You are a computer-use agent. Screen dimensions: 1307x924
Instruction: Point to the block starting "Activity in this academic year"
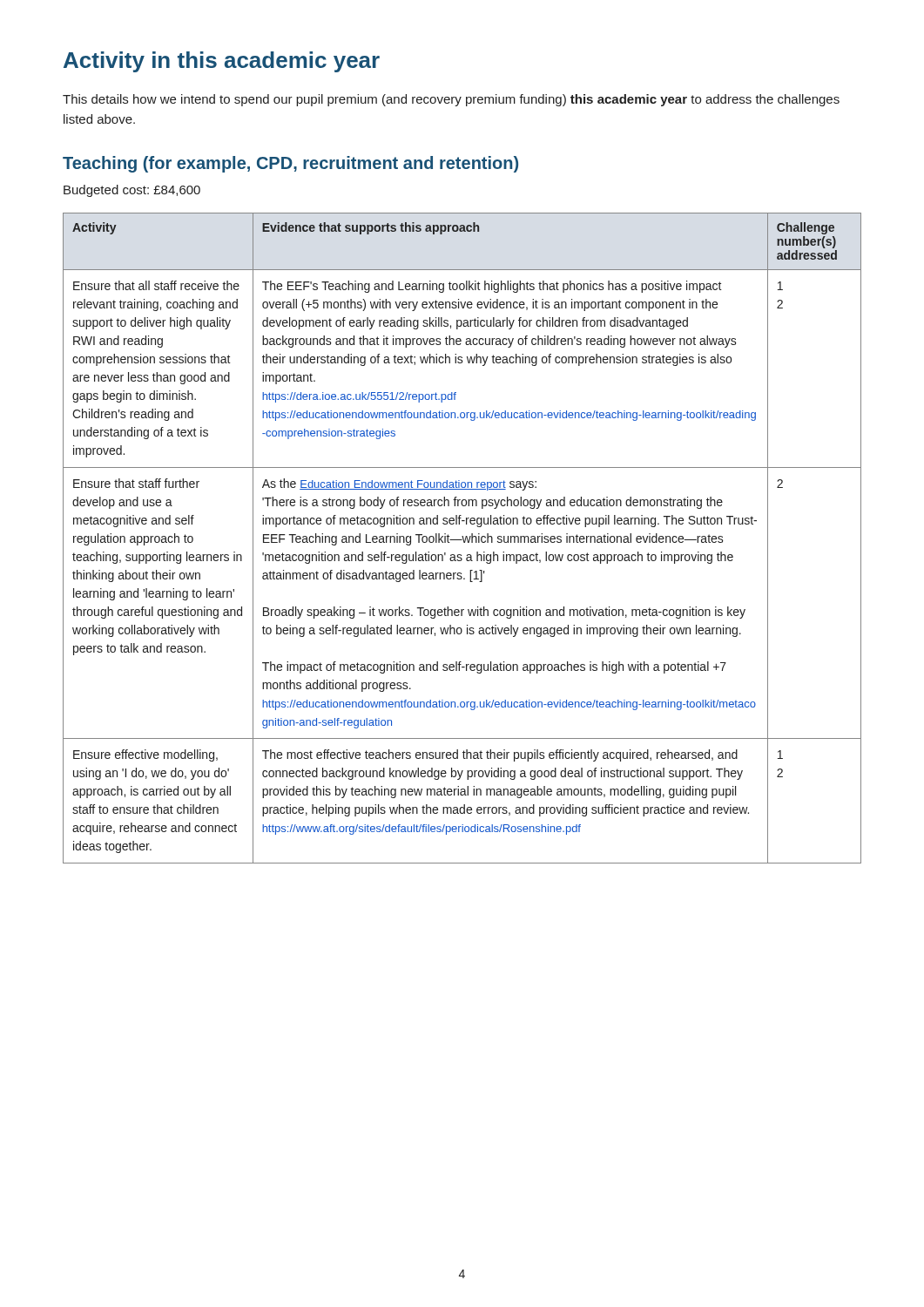(222, 62)
